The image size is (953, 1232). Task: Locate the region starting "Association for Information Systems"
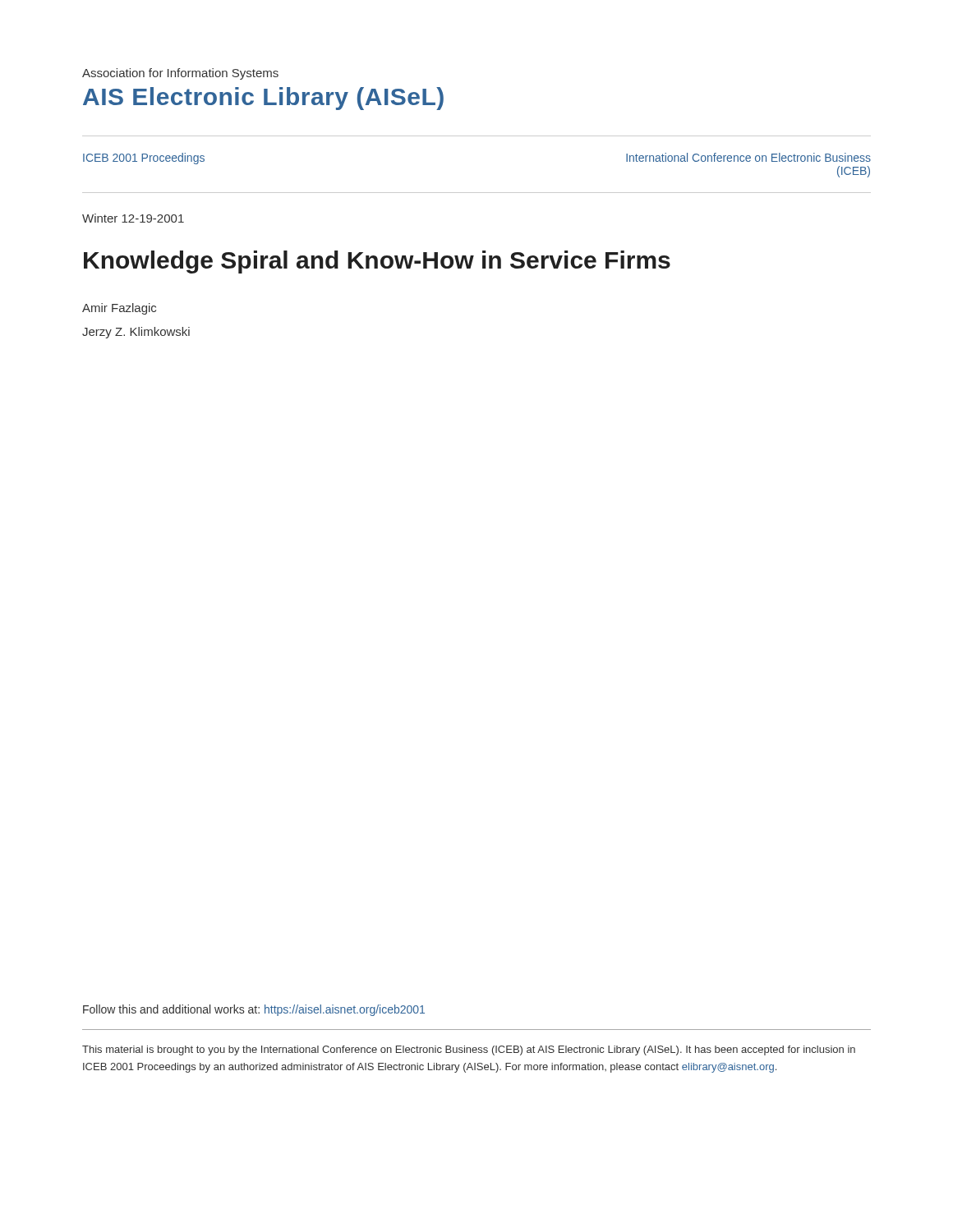click(x=180, y=73)
